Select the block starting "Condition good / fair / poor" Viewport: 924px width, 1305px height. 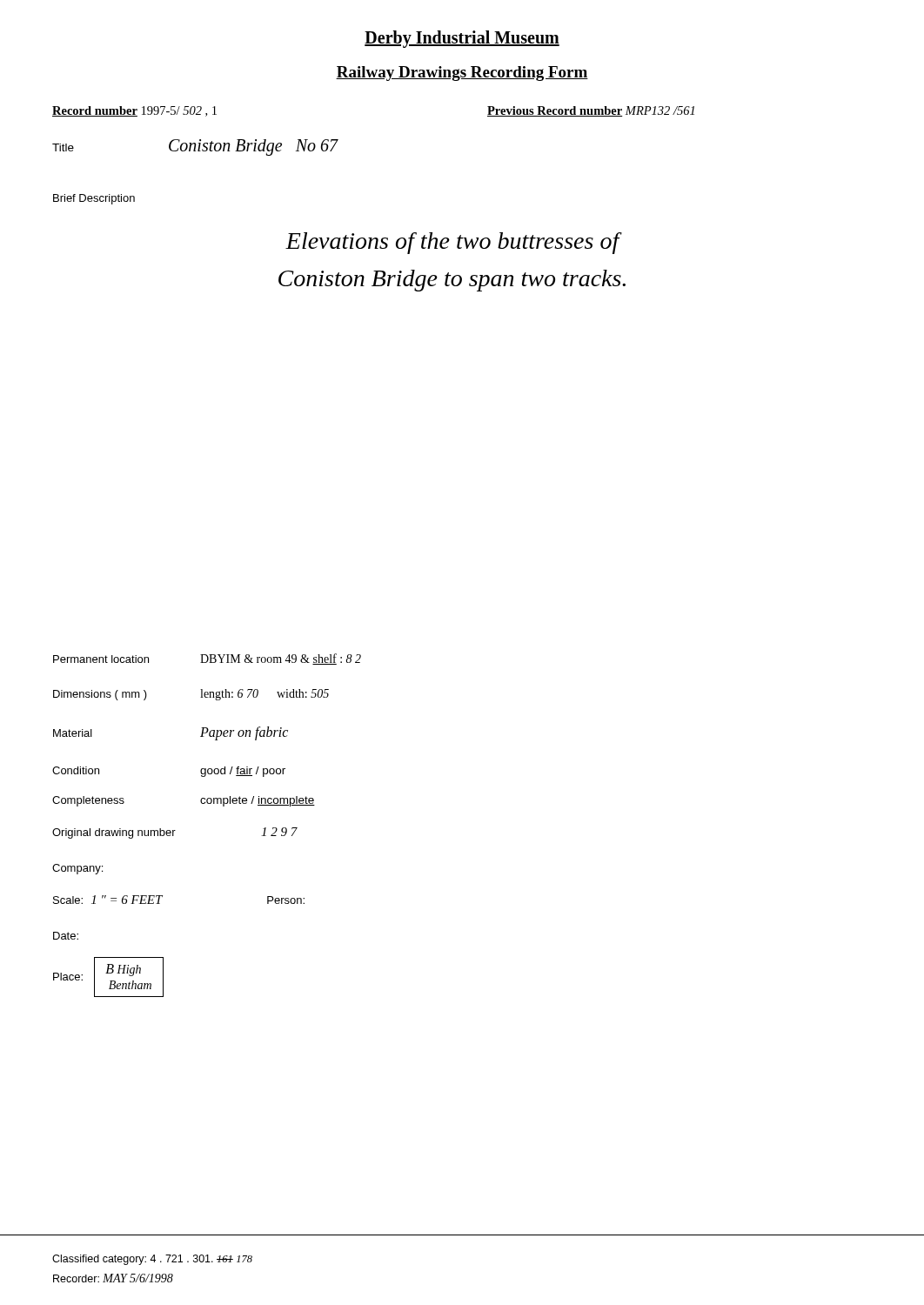[74, 771]
